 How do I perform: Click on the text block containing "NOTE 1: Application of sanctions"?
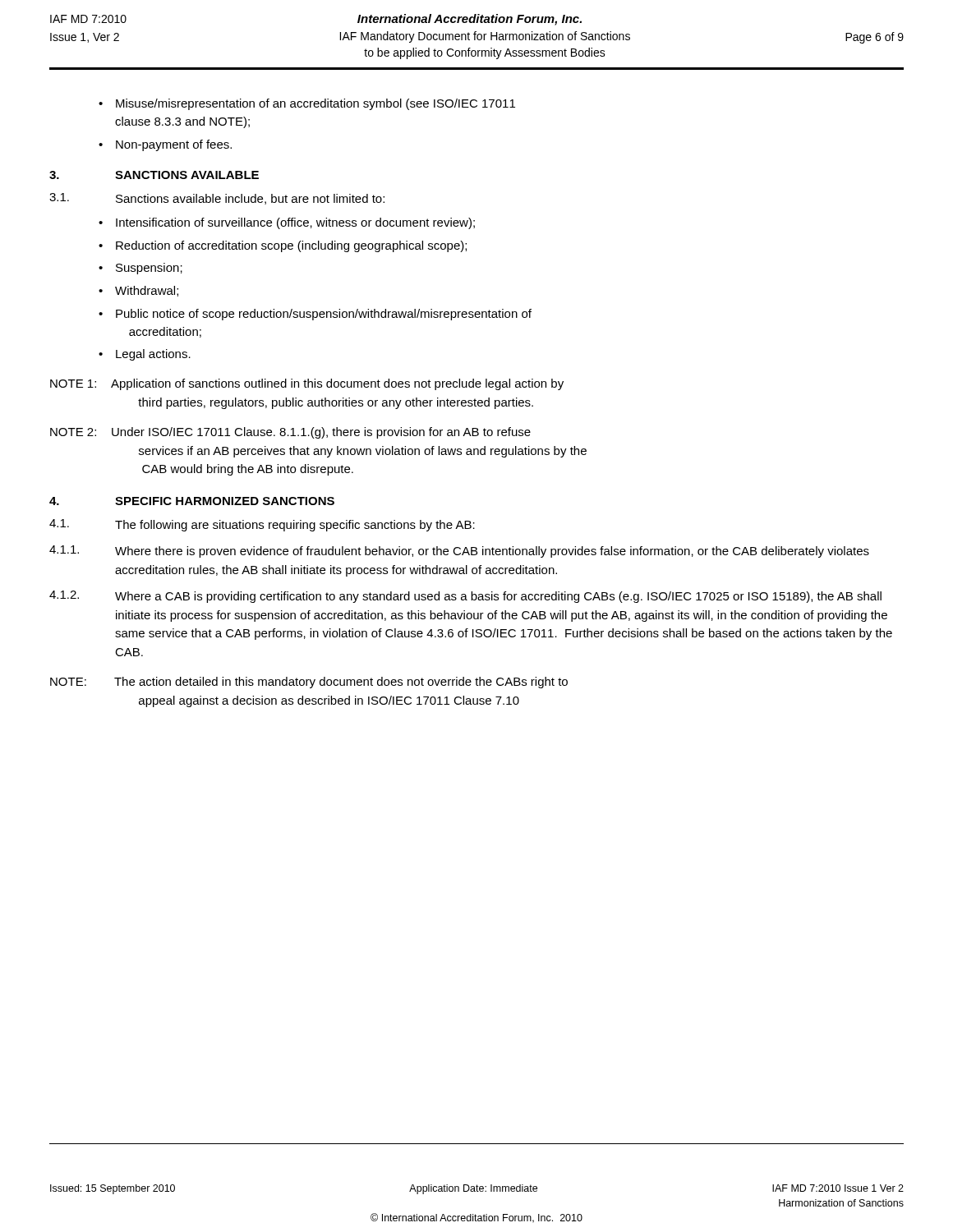point(476,393)
